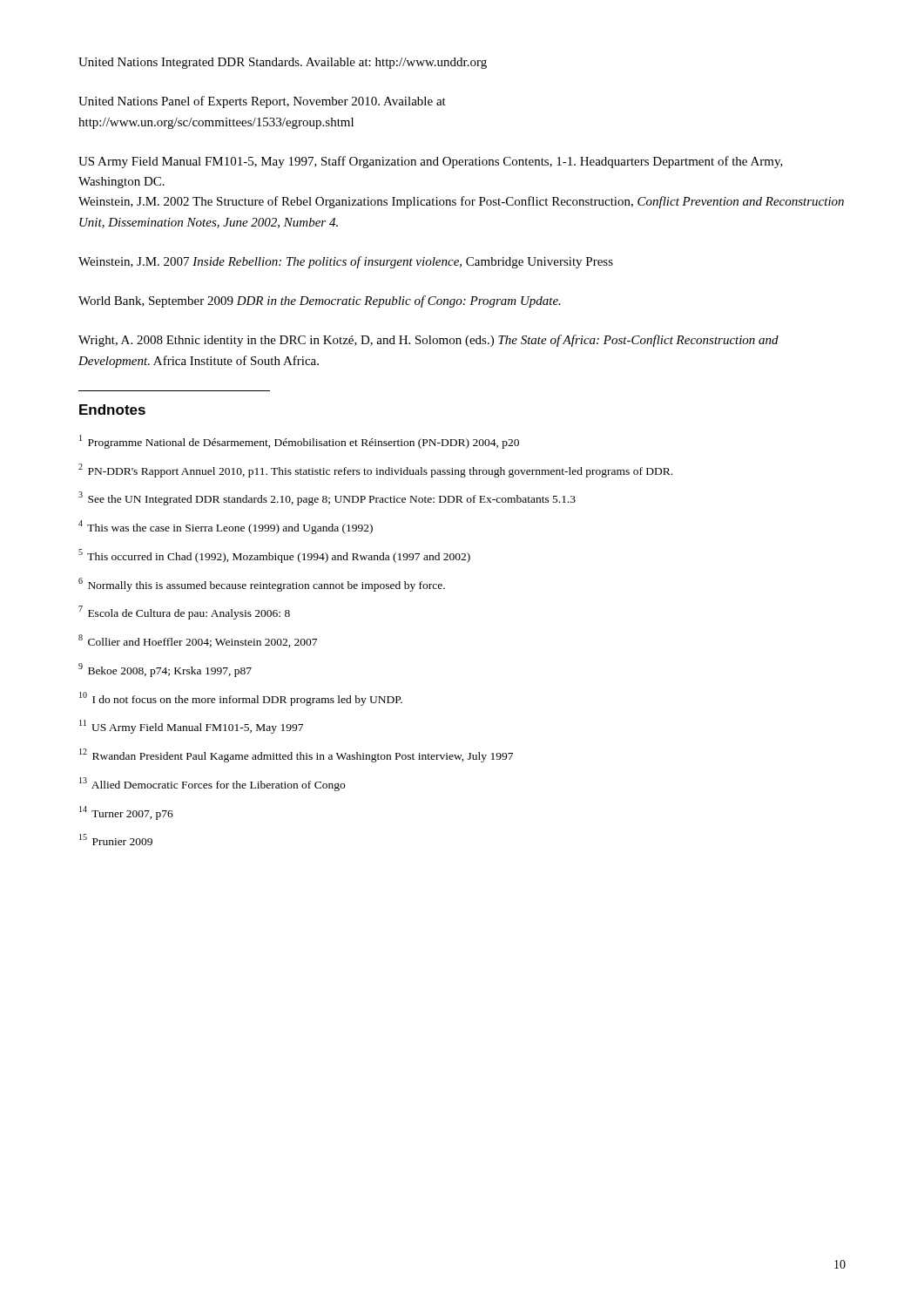Find the text block starting "8 Collier and"

point(198,640)
